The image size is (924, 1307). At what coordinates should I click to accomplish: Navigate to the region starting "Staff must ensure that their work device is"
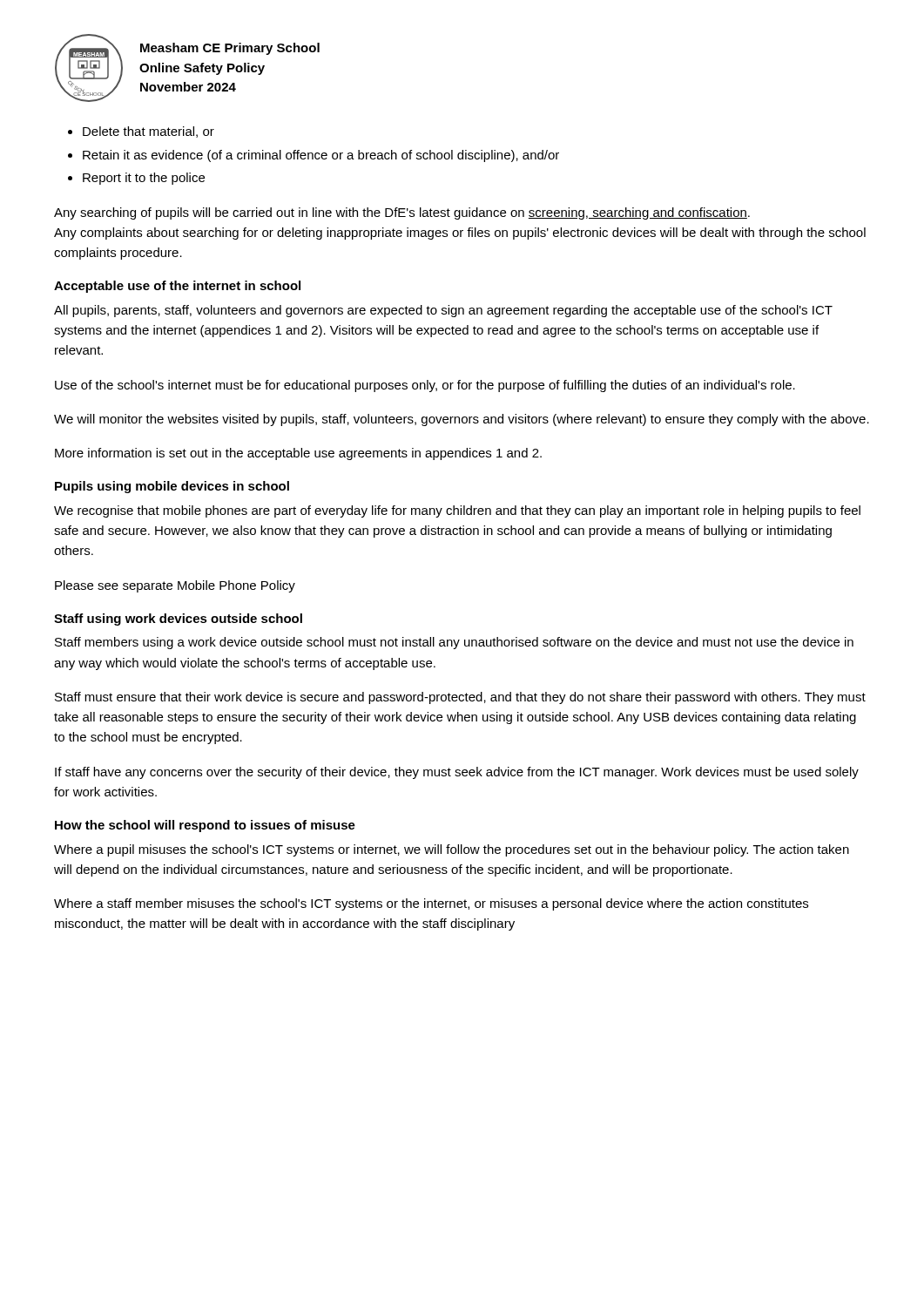460,717
